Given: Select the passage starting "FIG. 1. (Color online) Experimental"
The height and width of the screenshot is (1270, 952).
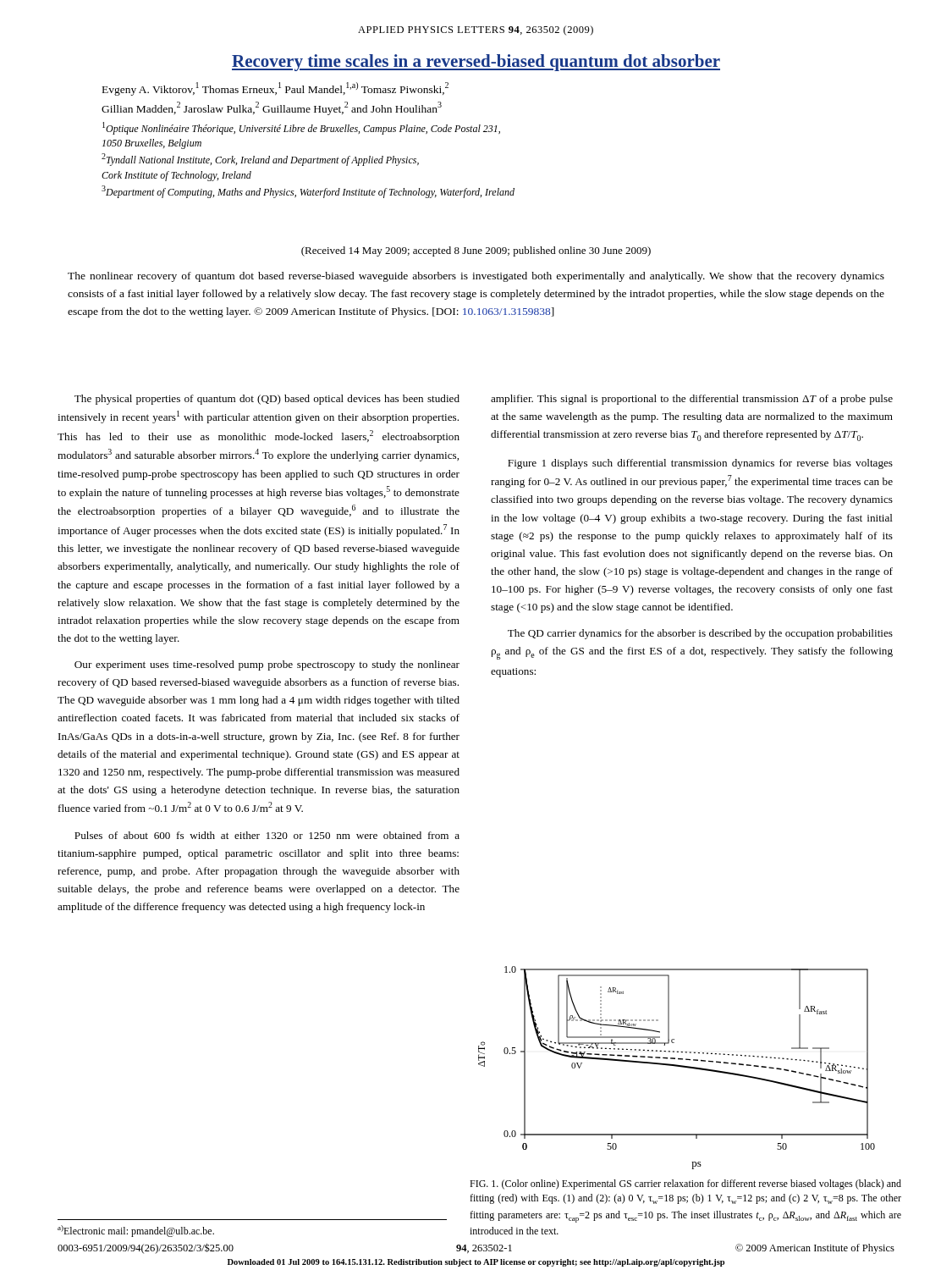Looking at the screenshot, I should (685, 1207).
